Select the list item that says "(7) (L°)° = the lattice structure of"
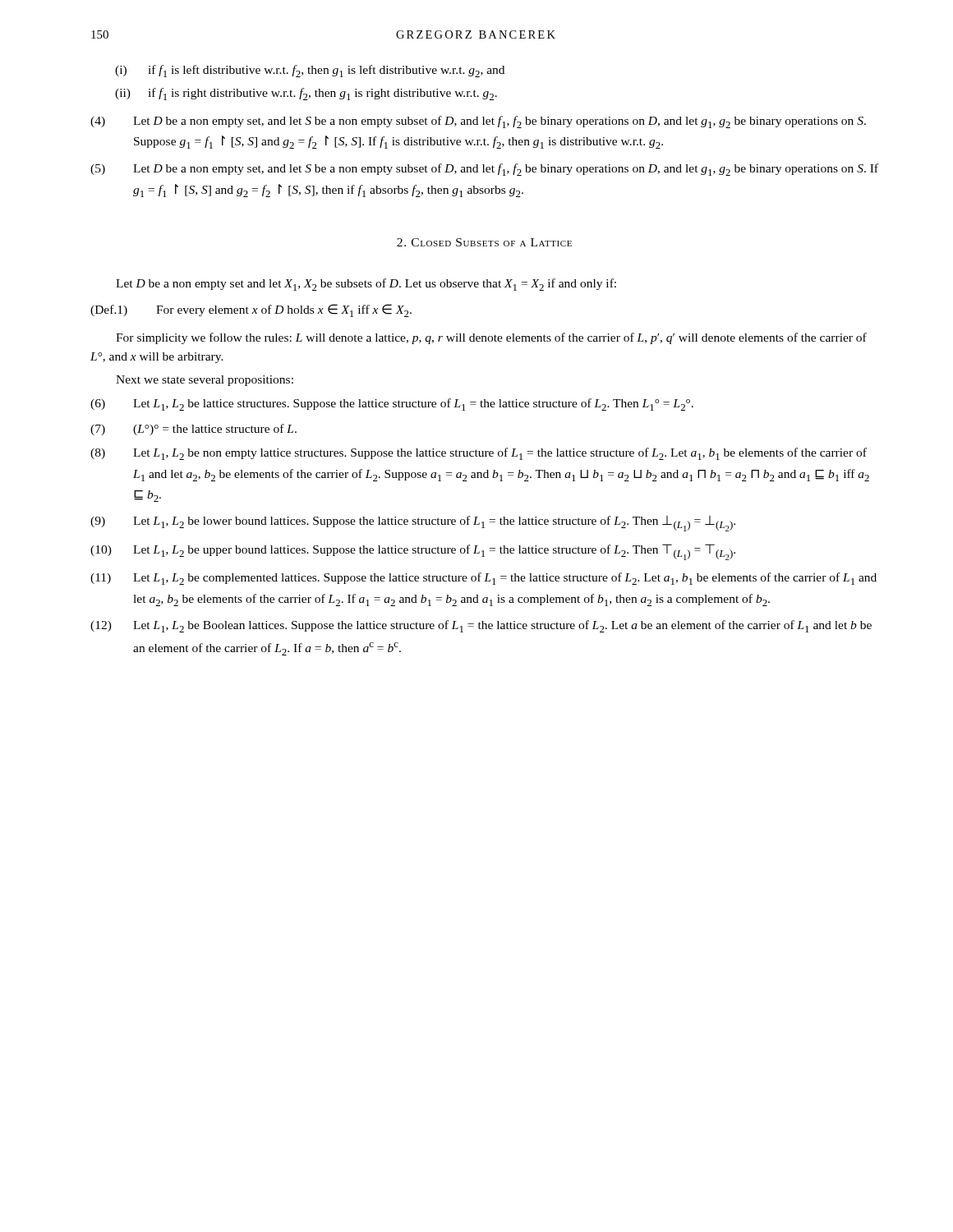The width and height of the screenshot is (953, 1232). (193, 430)
